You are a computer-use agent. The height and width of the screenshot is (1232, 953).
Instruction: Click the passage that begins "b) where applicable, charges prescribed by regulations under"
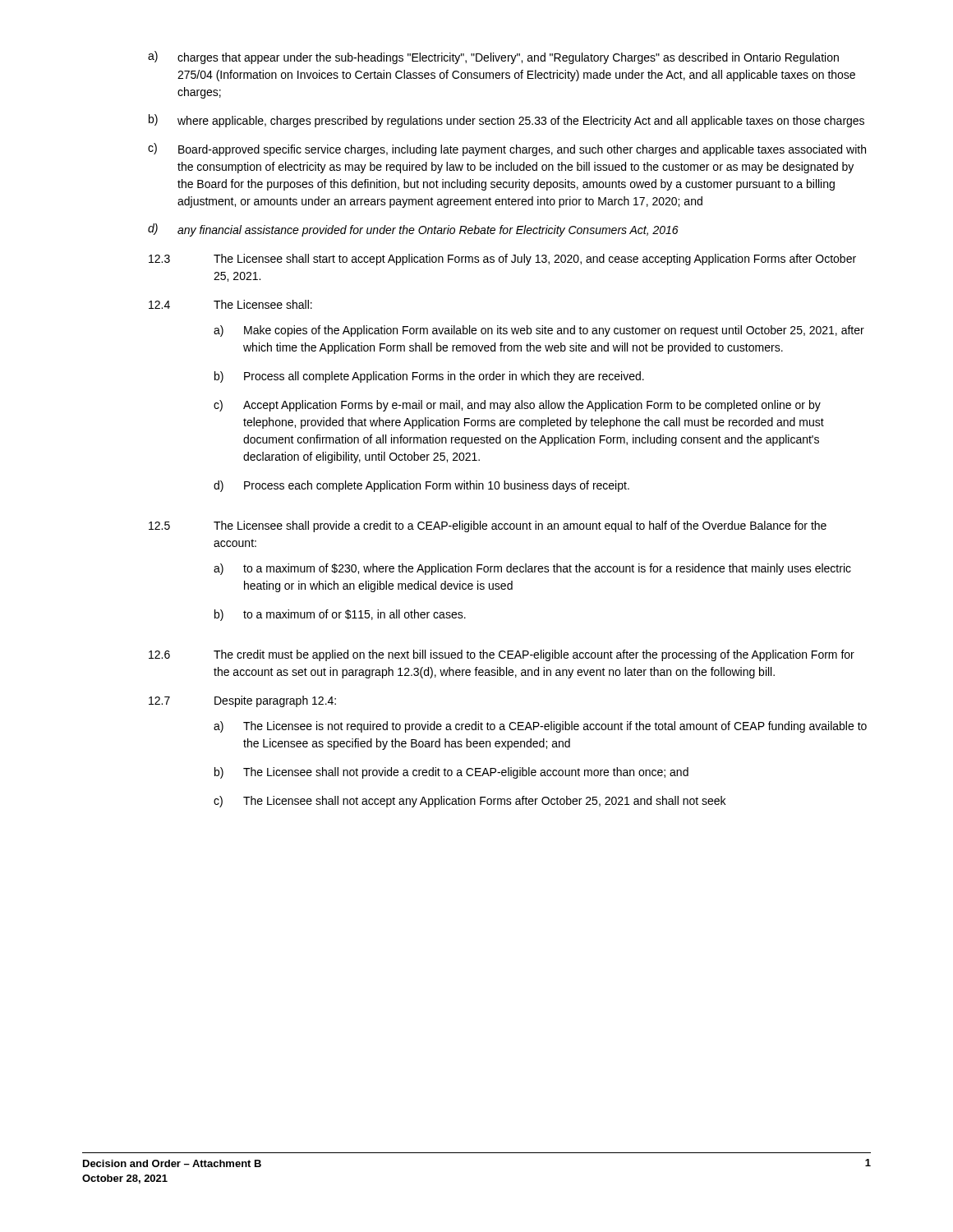click(509, 121)
